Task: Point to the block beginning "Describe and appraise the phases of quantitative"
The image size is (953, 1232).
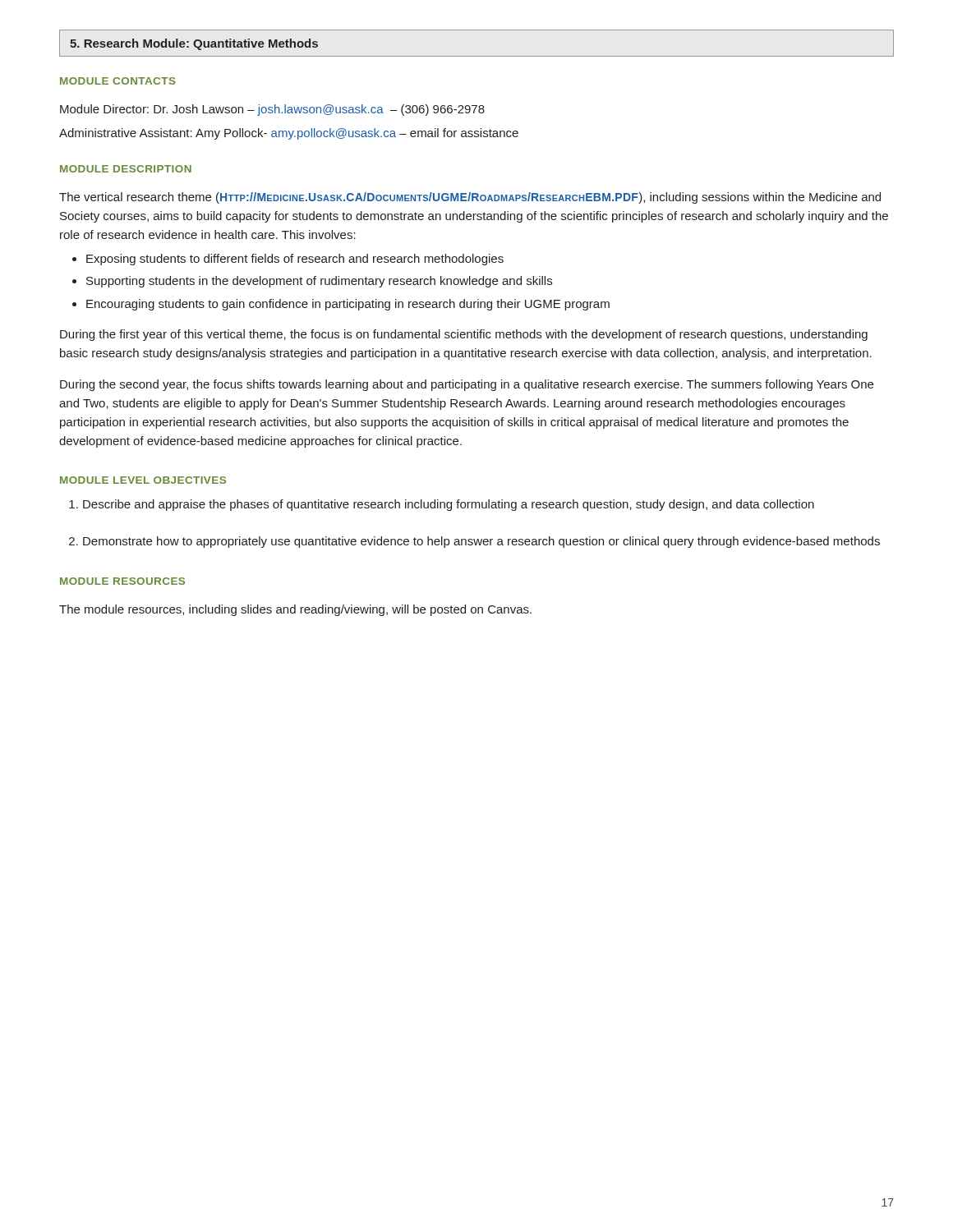Action: coord(448,504)
